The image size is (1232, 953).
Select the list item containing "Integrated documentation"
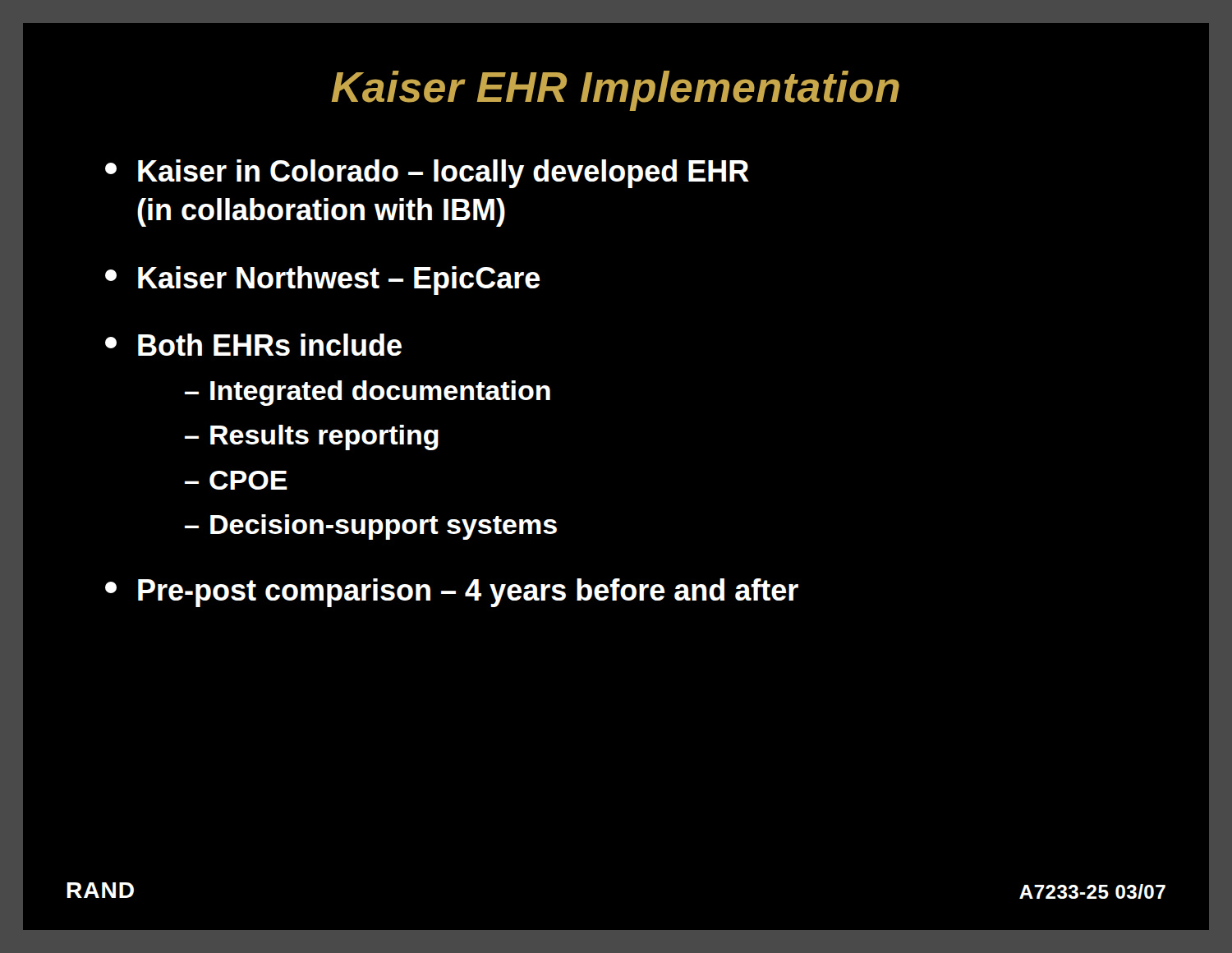tap(380, 390)
